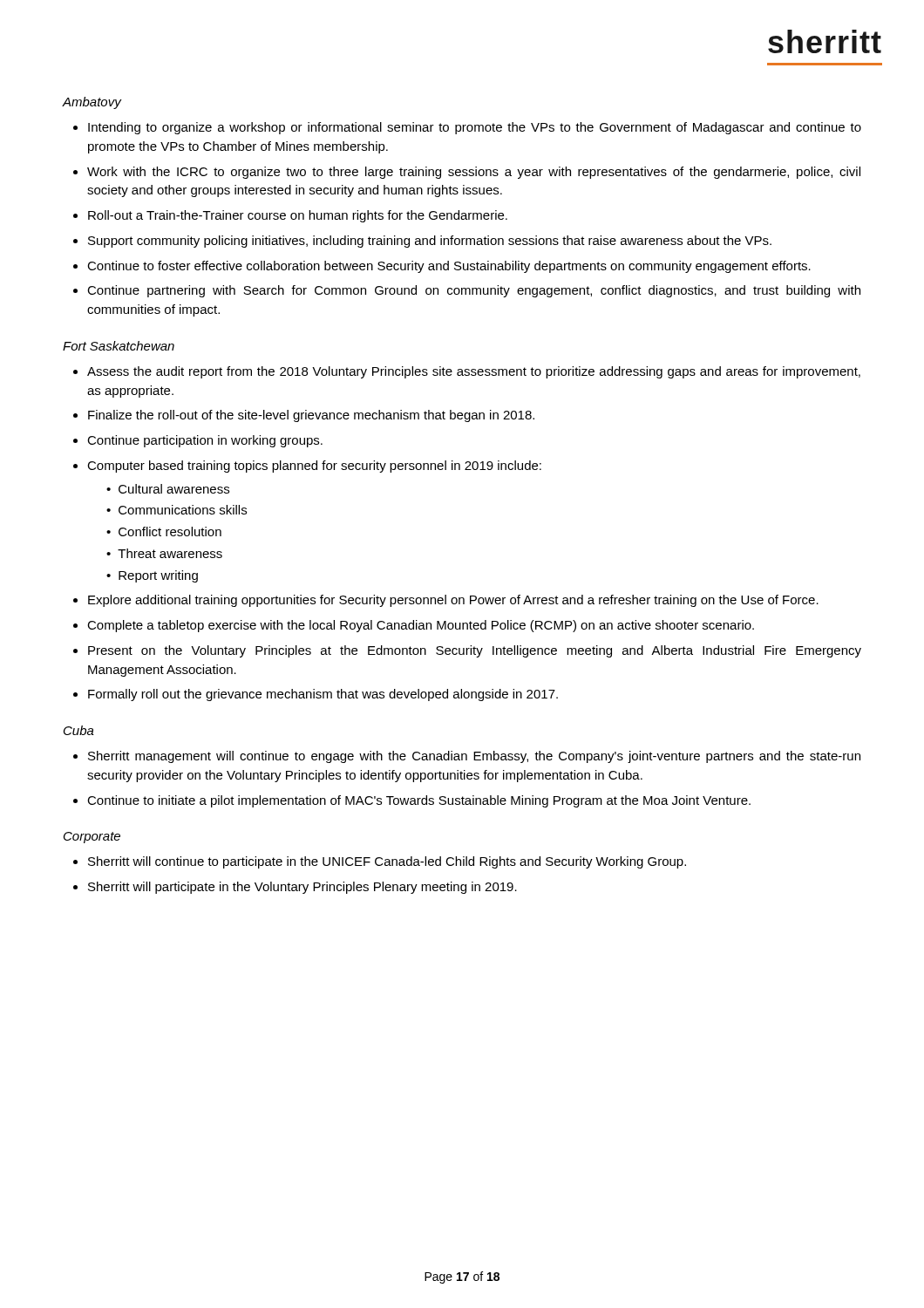Image resolution: width=924 pixels, height=1308 pixels.
Task: Find the text starting "Finalize the roll-out"
Action: [311, 415]
